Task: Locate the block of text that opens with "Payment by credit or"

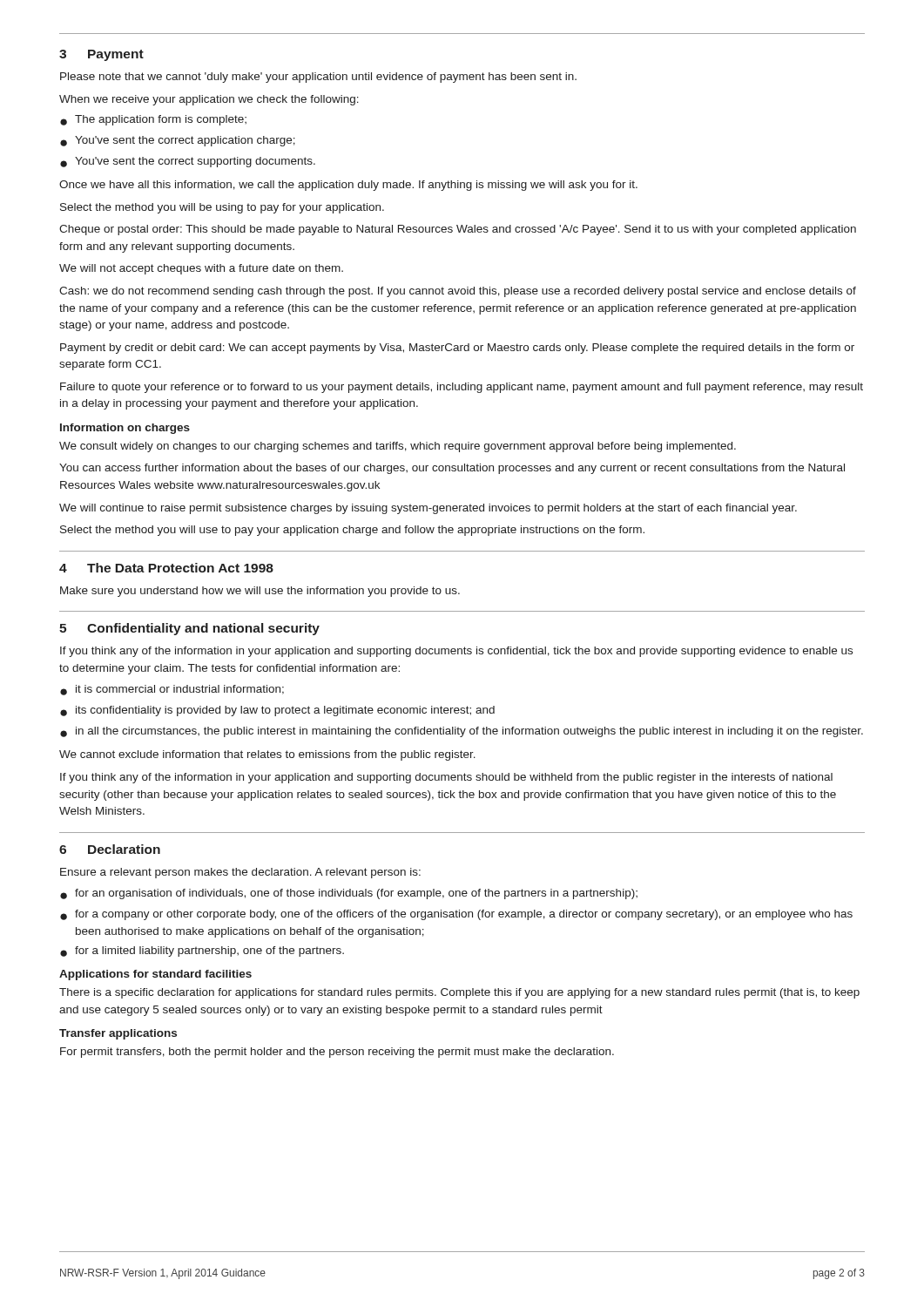Action: click(x=457, y=355)
